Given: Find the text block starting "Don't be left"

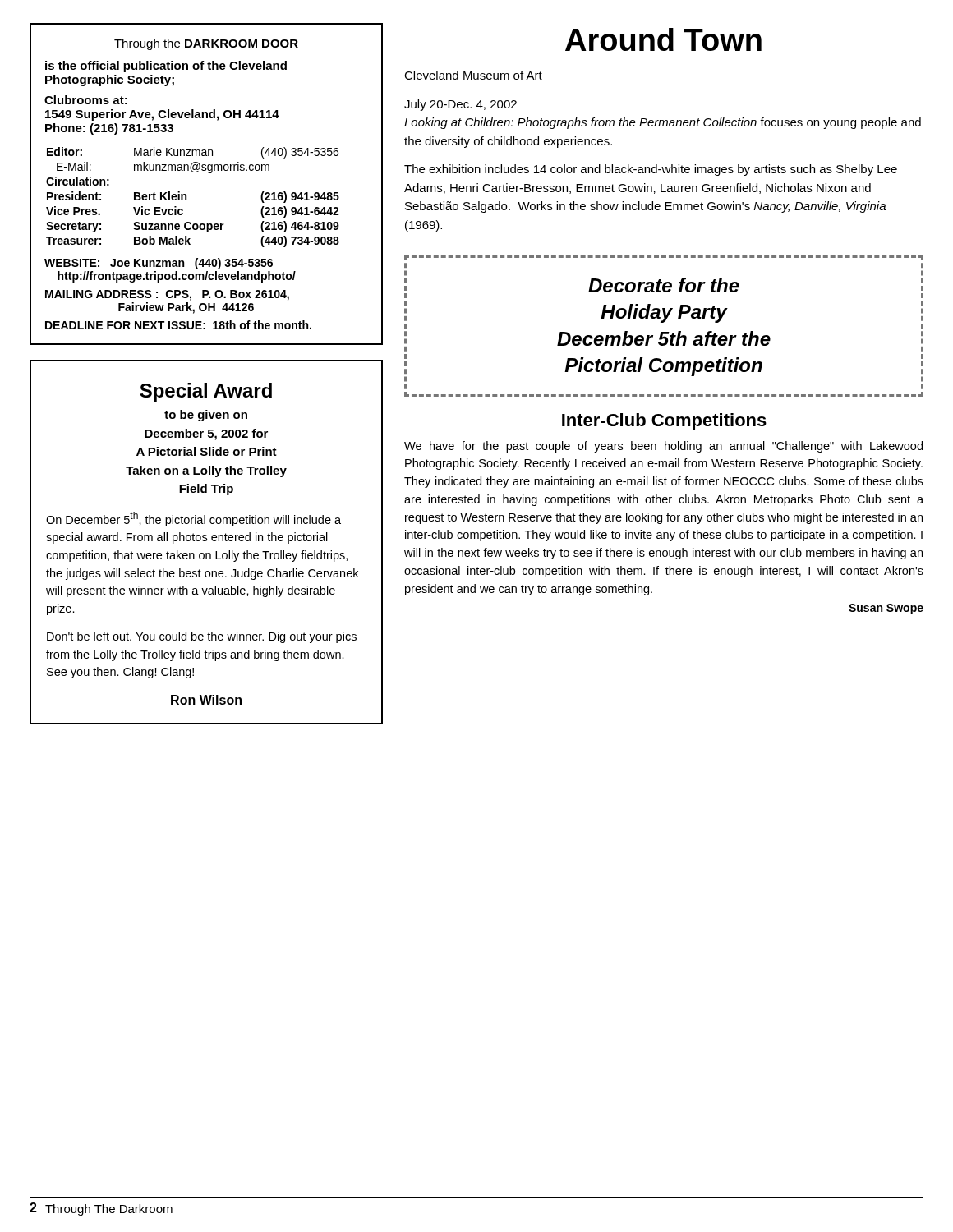Looking at the screenshot, I should pos(201,654).
